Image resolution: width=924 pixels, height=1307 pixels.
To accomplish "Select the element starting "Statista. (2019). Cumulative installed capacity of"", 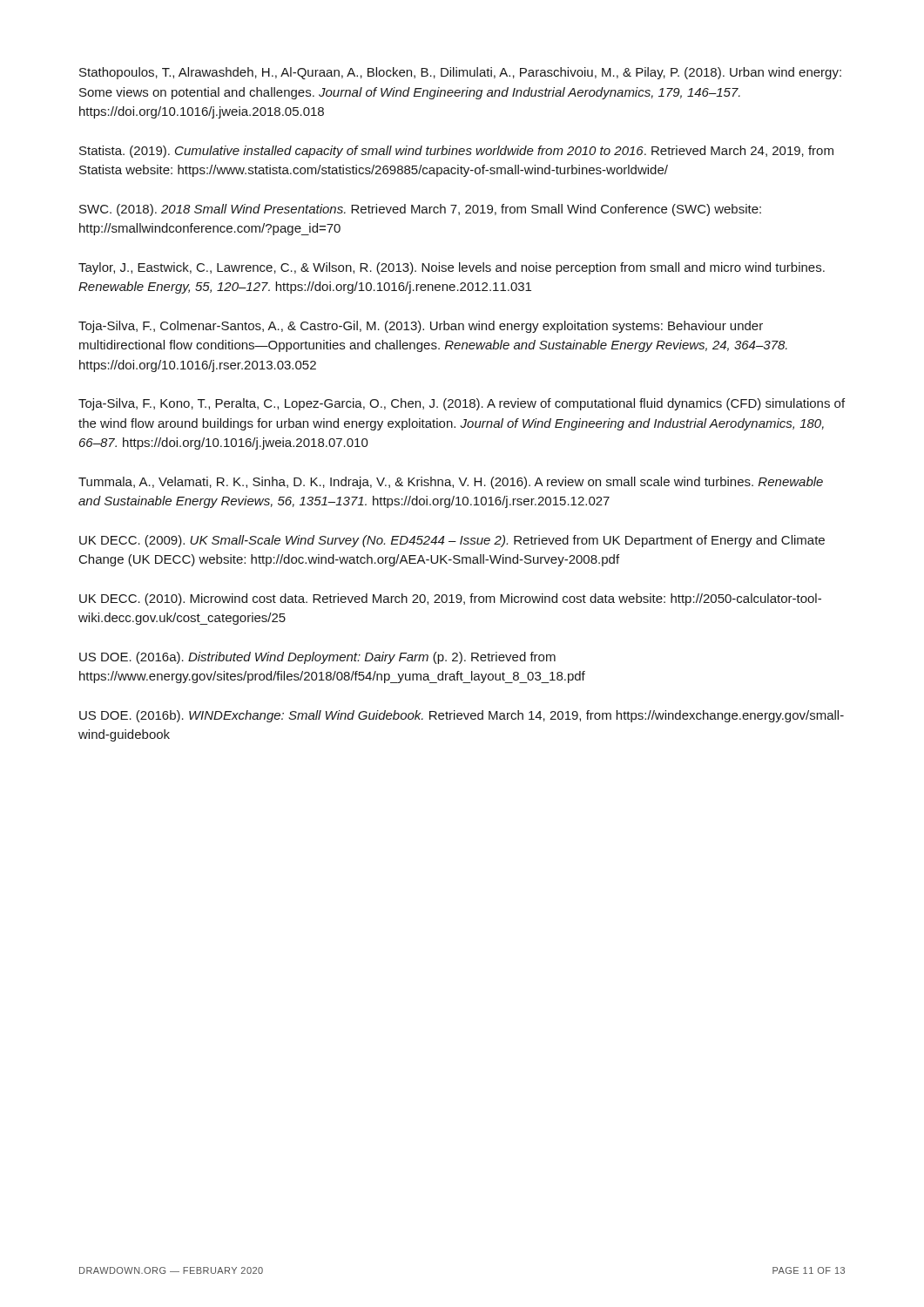I will point(456,160).
